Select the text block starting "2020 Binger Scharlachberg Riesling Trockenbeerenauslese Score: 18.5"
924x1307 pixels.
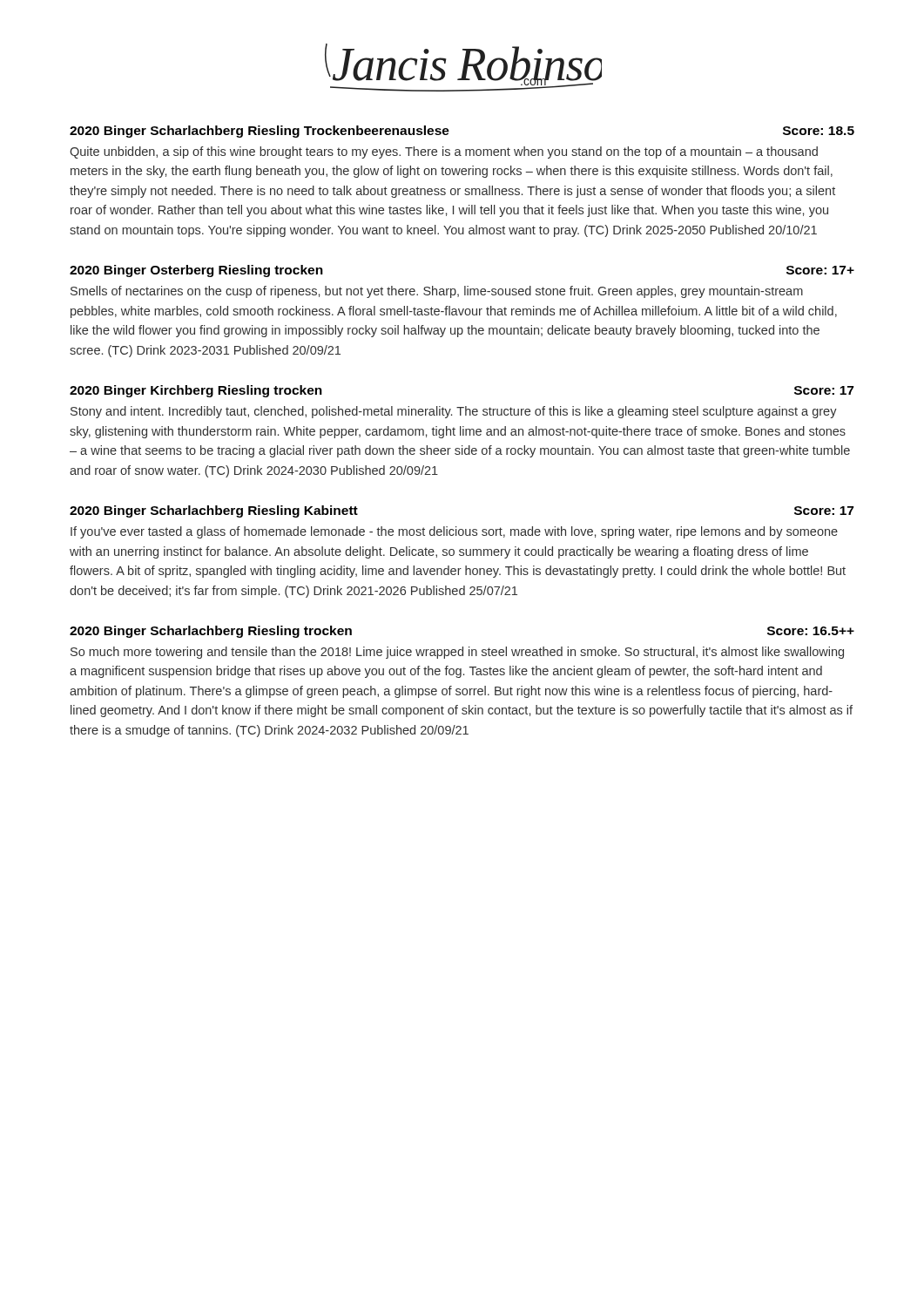(462, 181)
